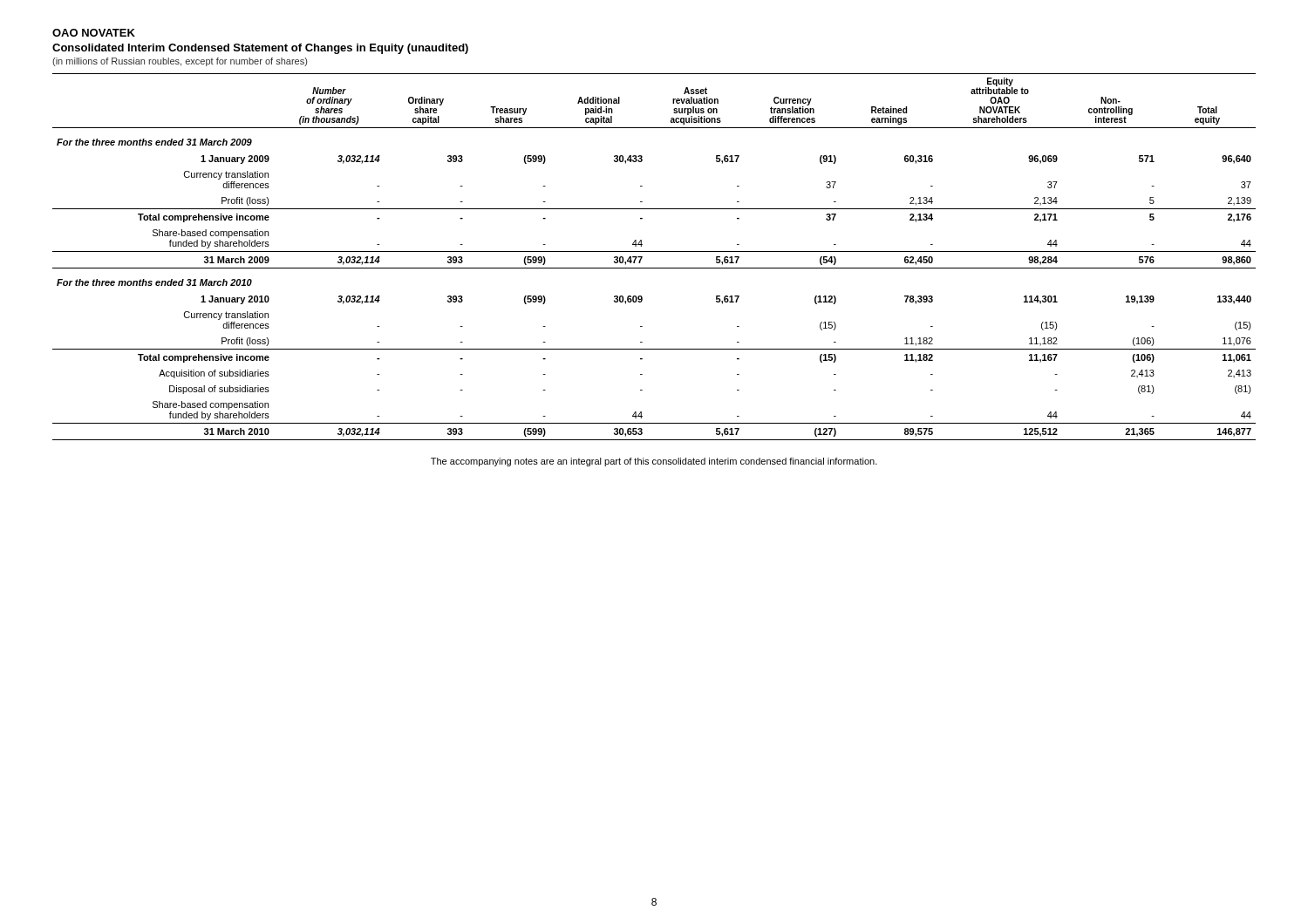This screenshot has width=1308, height=924.
Task: Point to the block beginning "The accompanying notes are an integral"
Action: point(654,461)
